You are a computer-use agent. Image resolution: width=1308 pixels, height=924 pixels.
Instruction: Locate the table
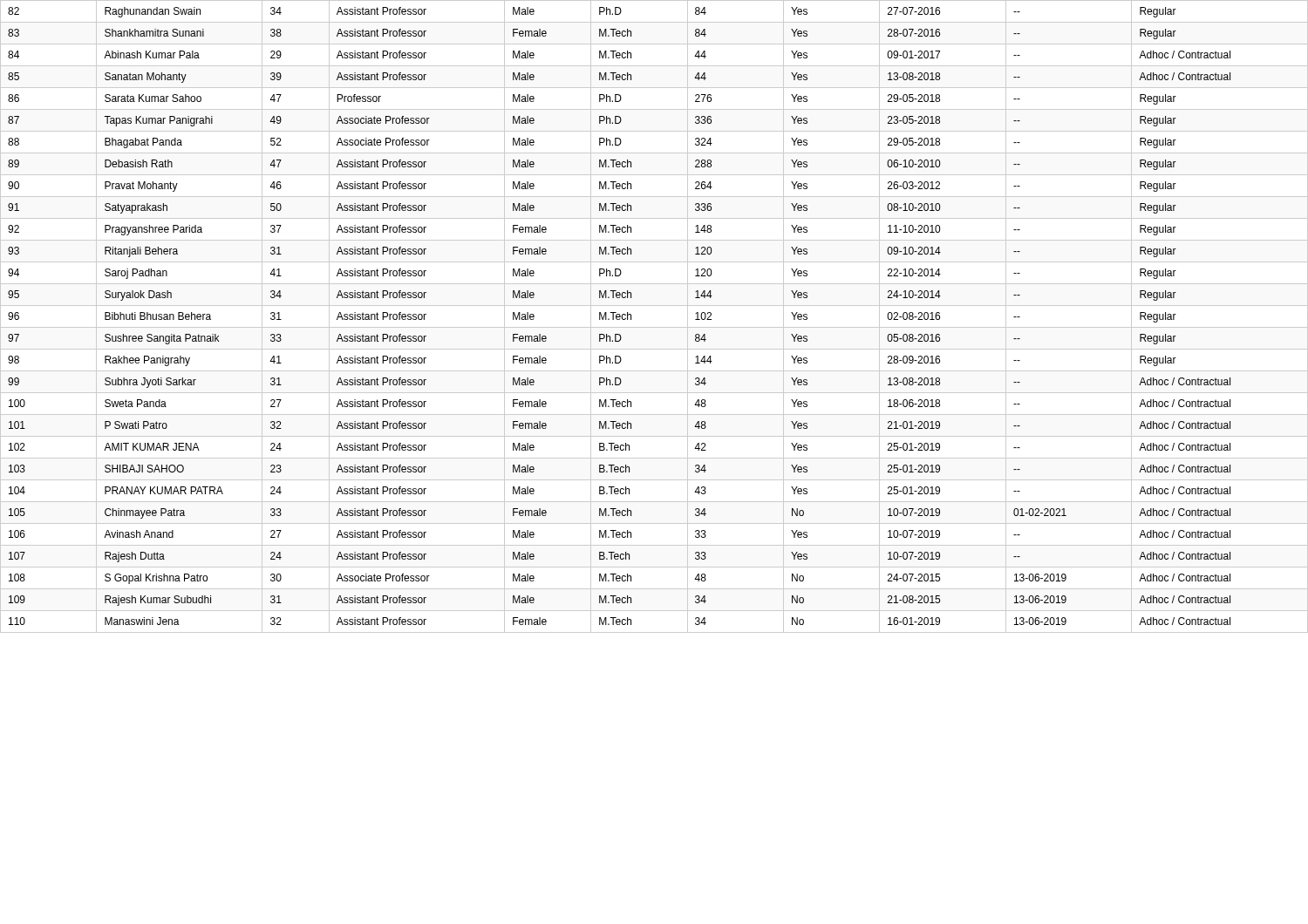[x=654, y=462]
